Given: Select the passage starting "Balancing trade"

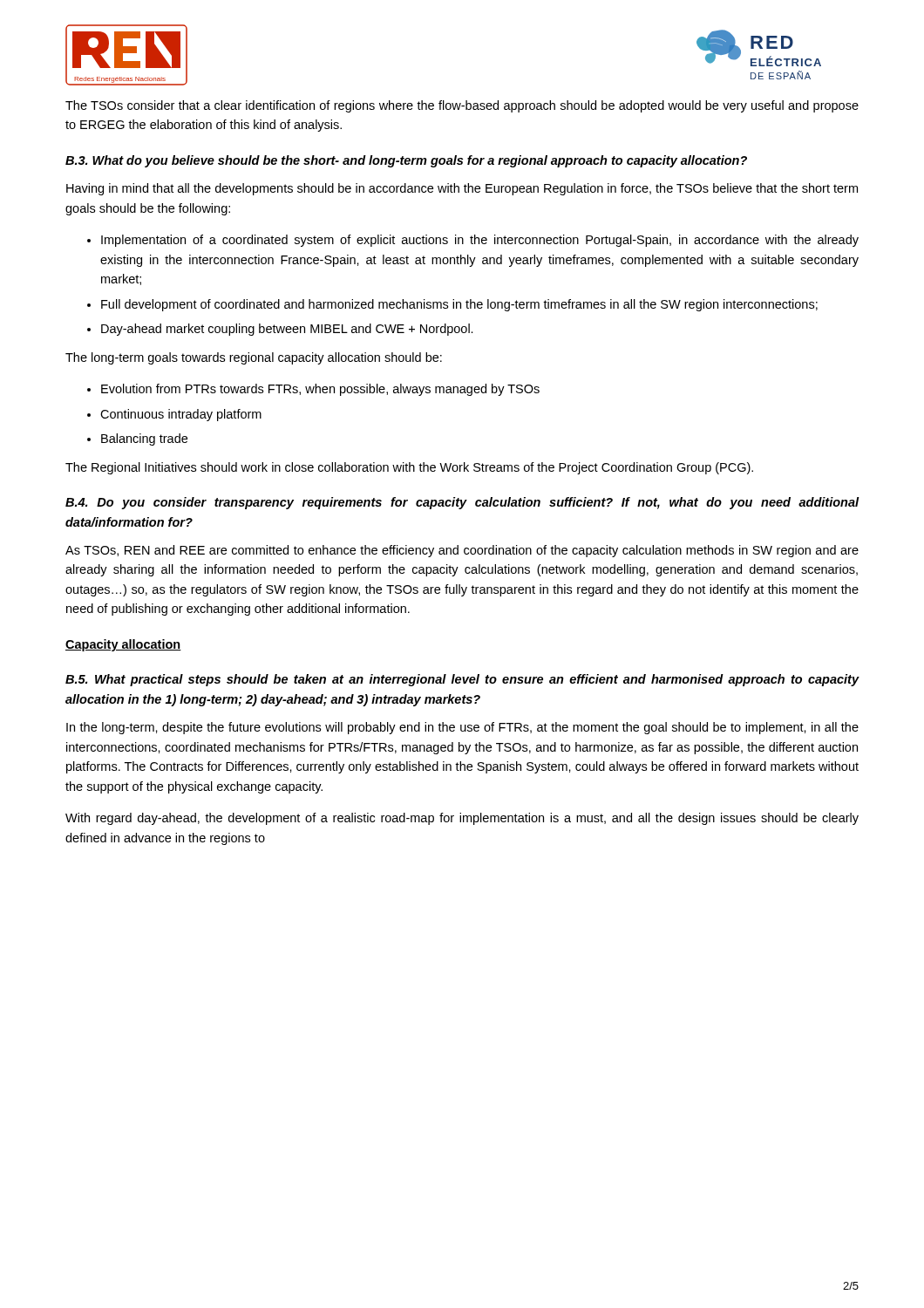Looking at the screenshot, I should 144,439.
